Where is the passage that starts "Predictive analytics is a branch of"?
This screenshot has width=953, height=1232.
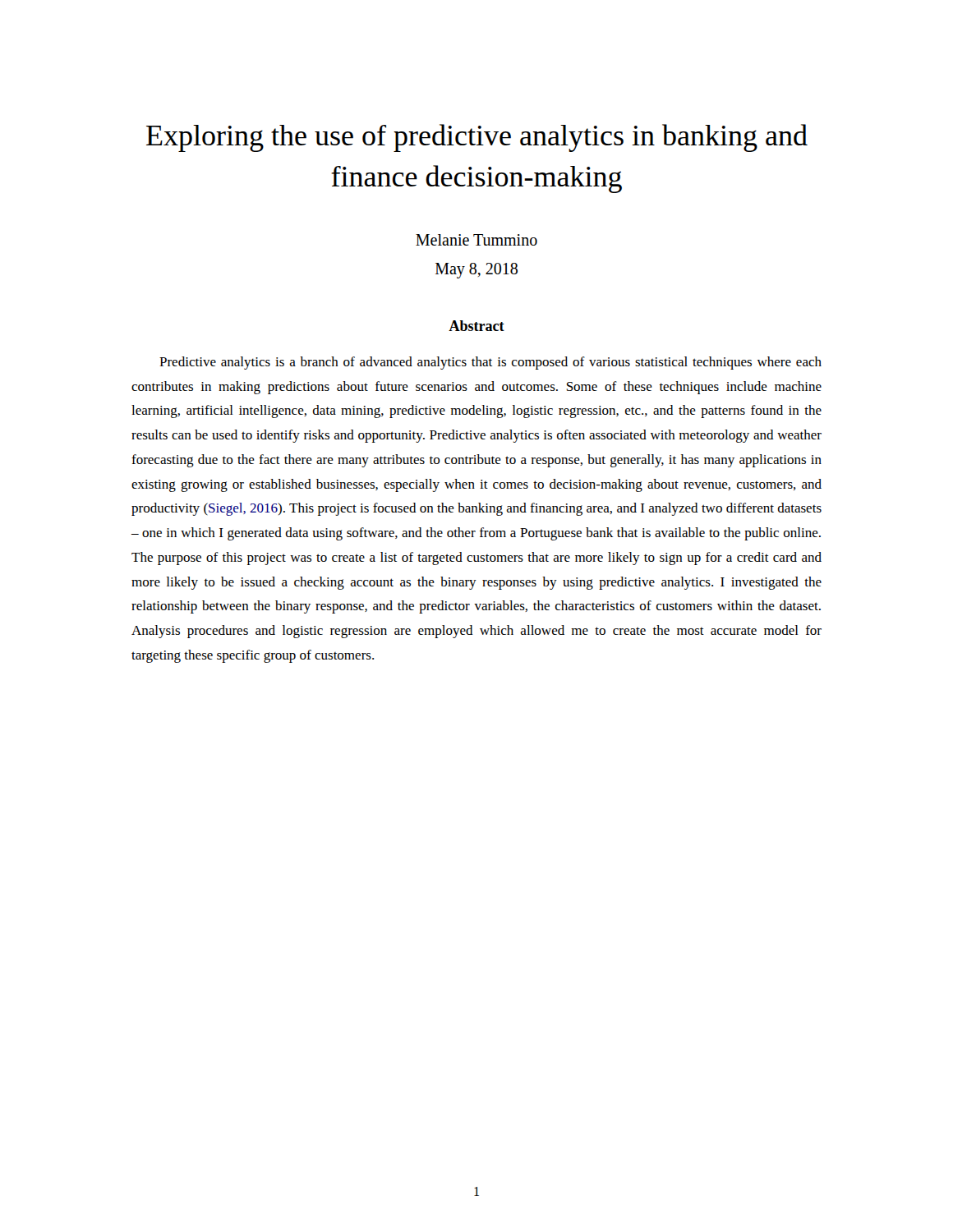click(x=476, y=508)
